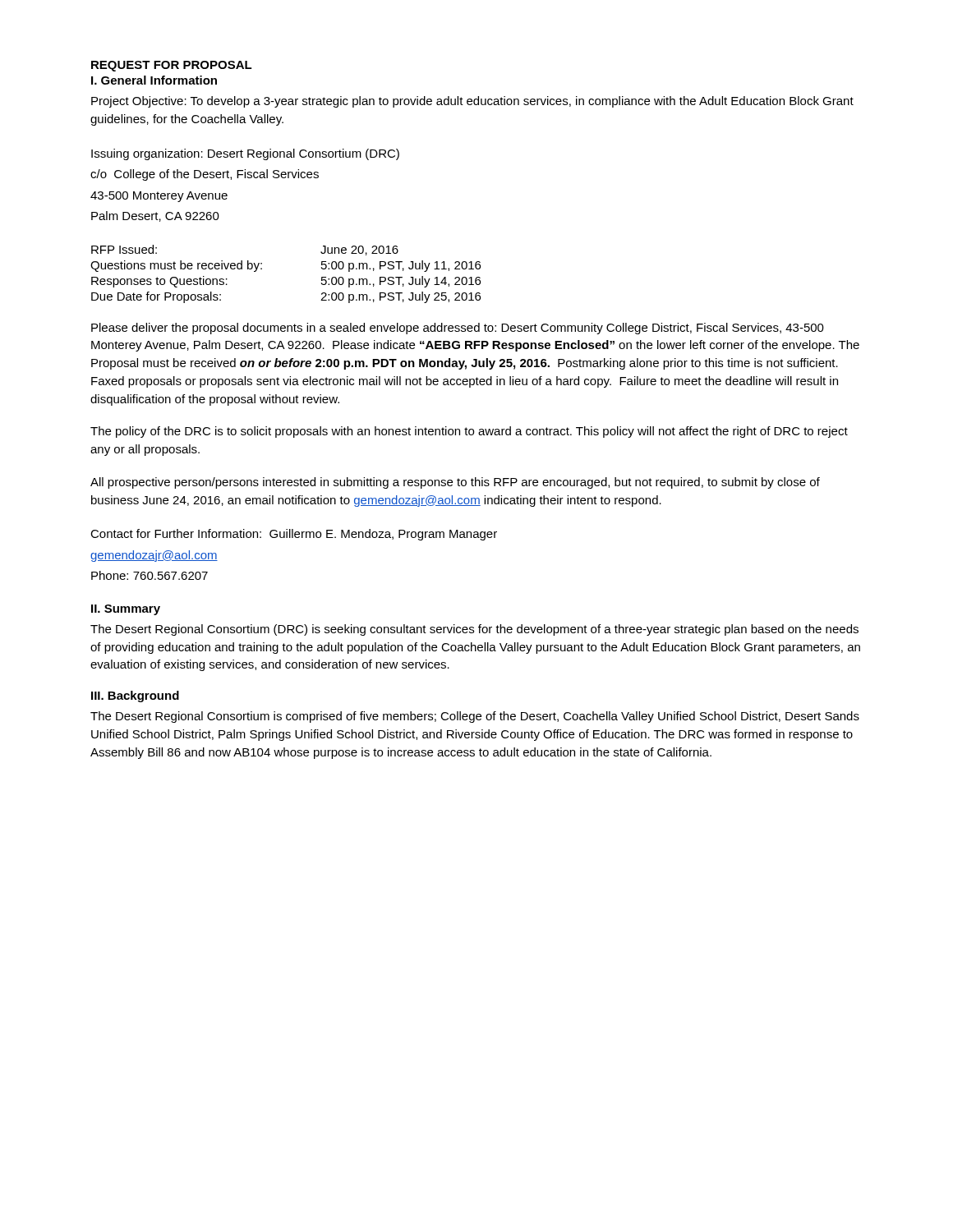Where does it say "II. Summary"?

(125, 608)
